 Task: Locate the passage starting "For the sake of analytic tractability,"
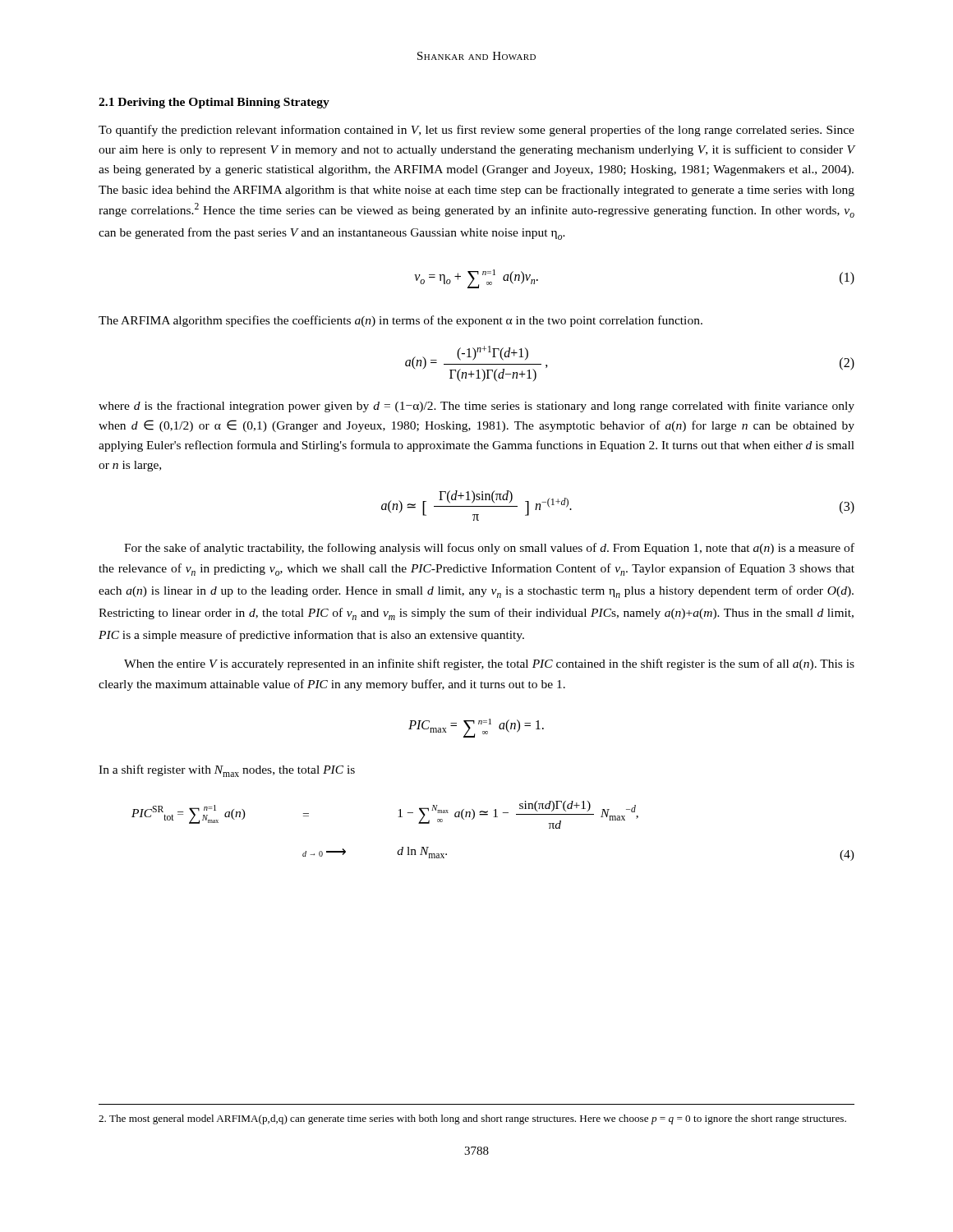pyautogui.click(x=476, y=591)
